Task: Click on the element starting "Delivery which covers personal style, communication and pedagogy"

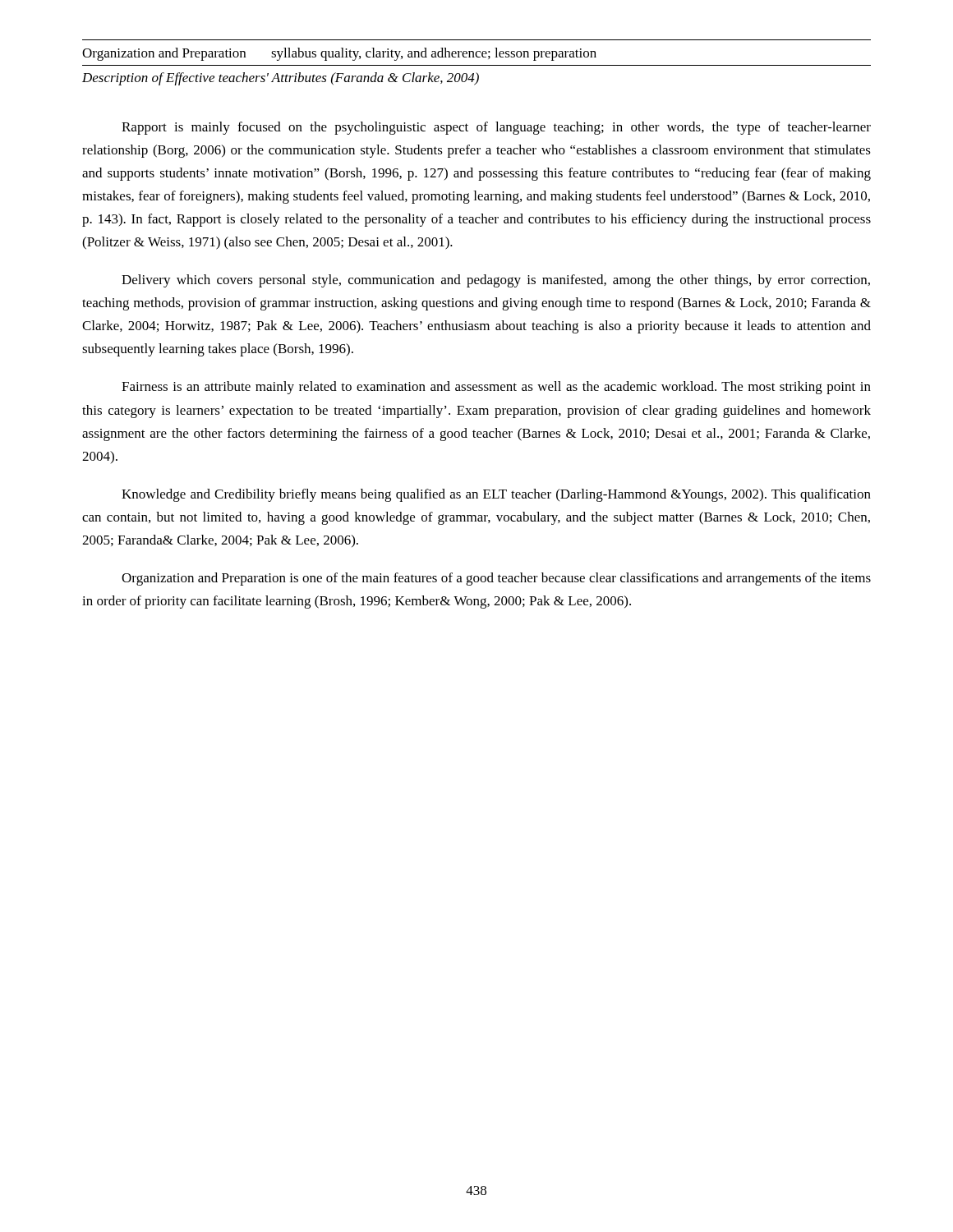Action: [476, 314]
